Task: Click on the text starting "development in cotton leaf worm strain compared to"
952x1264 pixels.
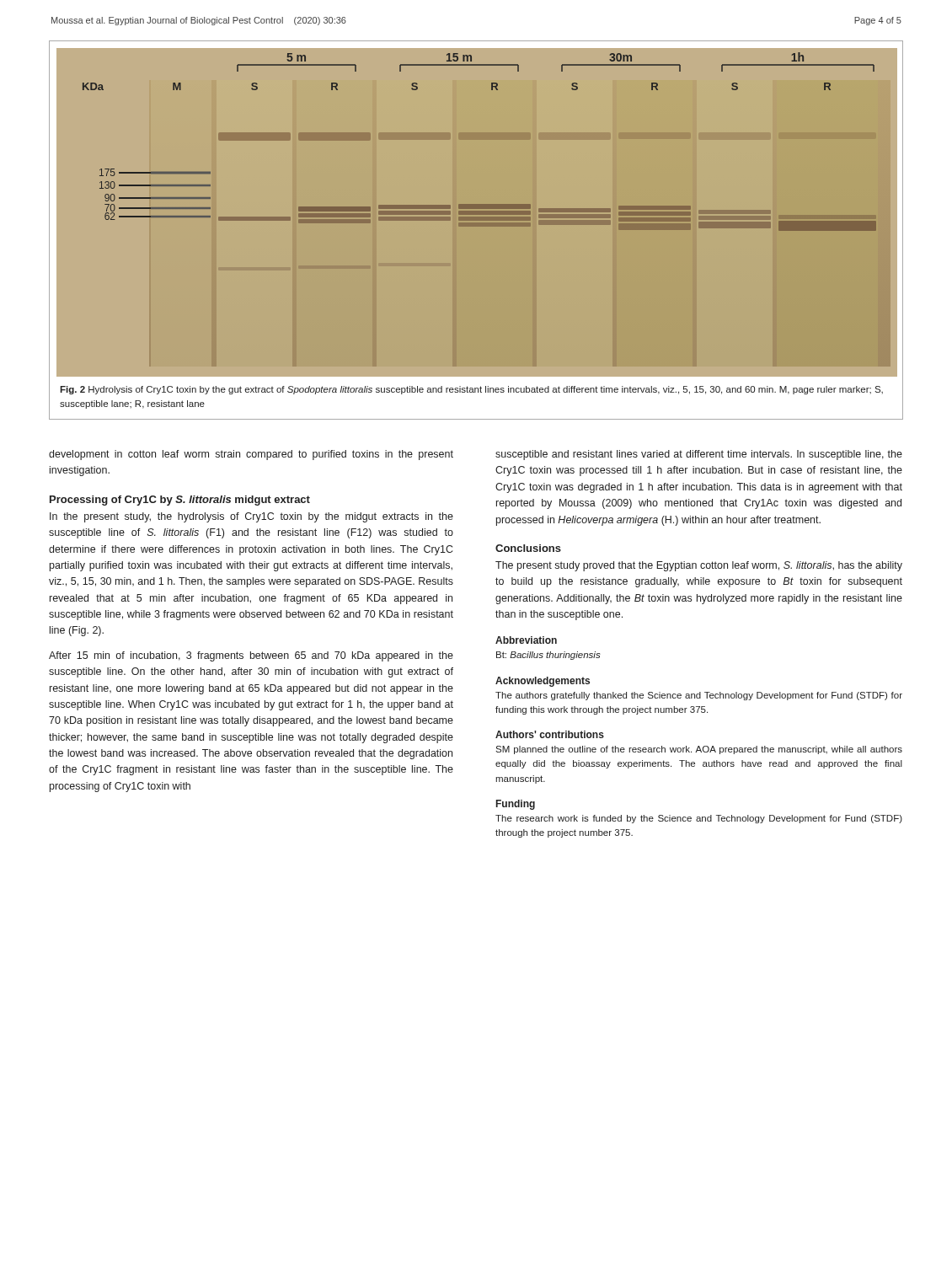Action: (x=251, y=462)
